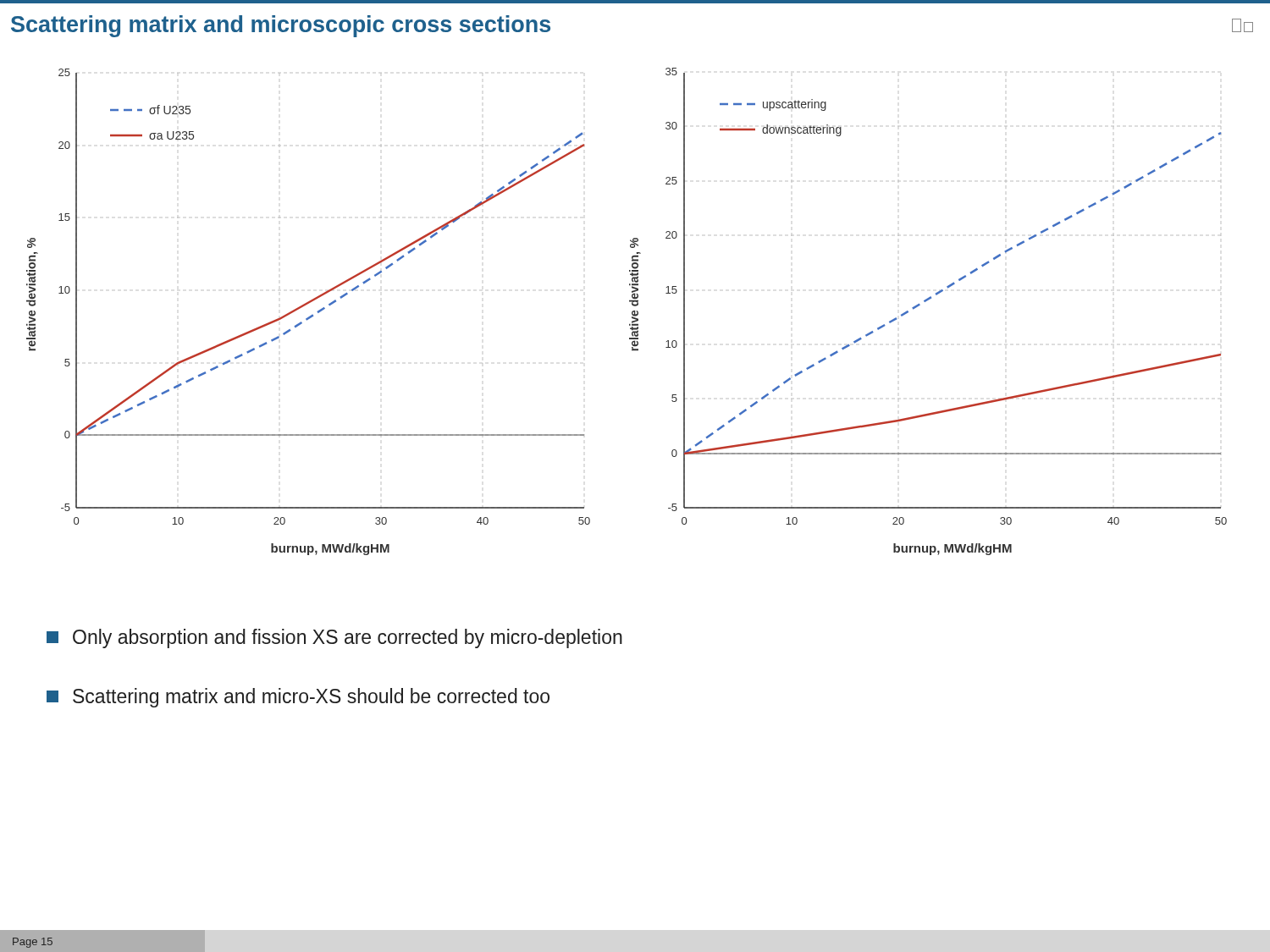Point to the block beginning "Only absorption and fission XS"
This screenshot has height=952, width=1270.
(335, 638)
